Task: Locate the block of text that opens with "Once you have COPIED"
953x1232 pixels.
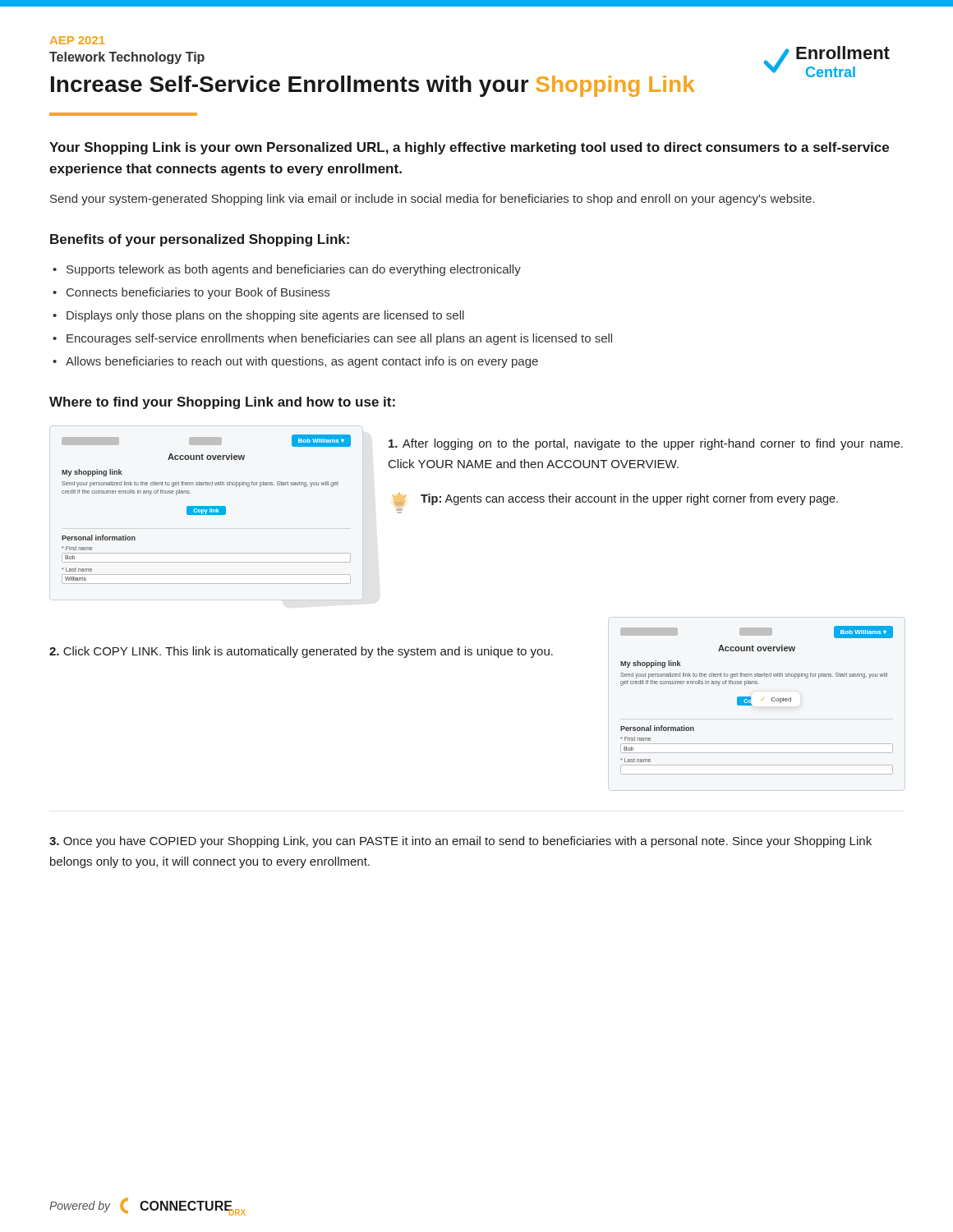Action: pyautogui.click(x=461, y=851)
